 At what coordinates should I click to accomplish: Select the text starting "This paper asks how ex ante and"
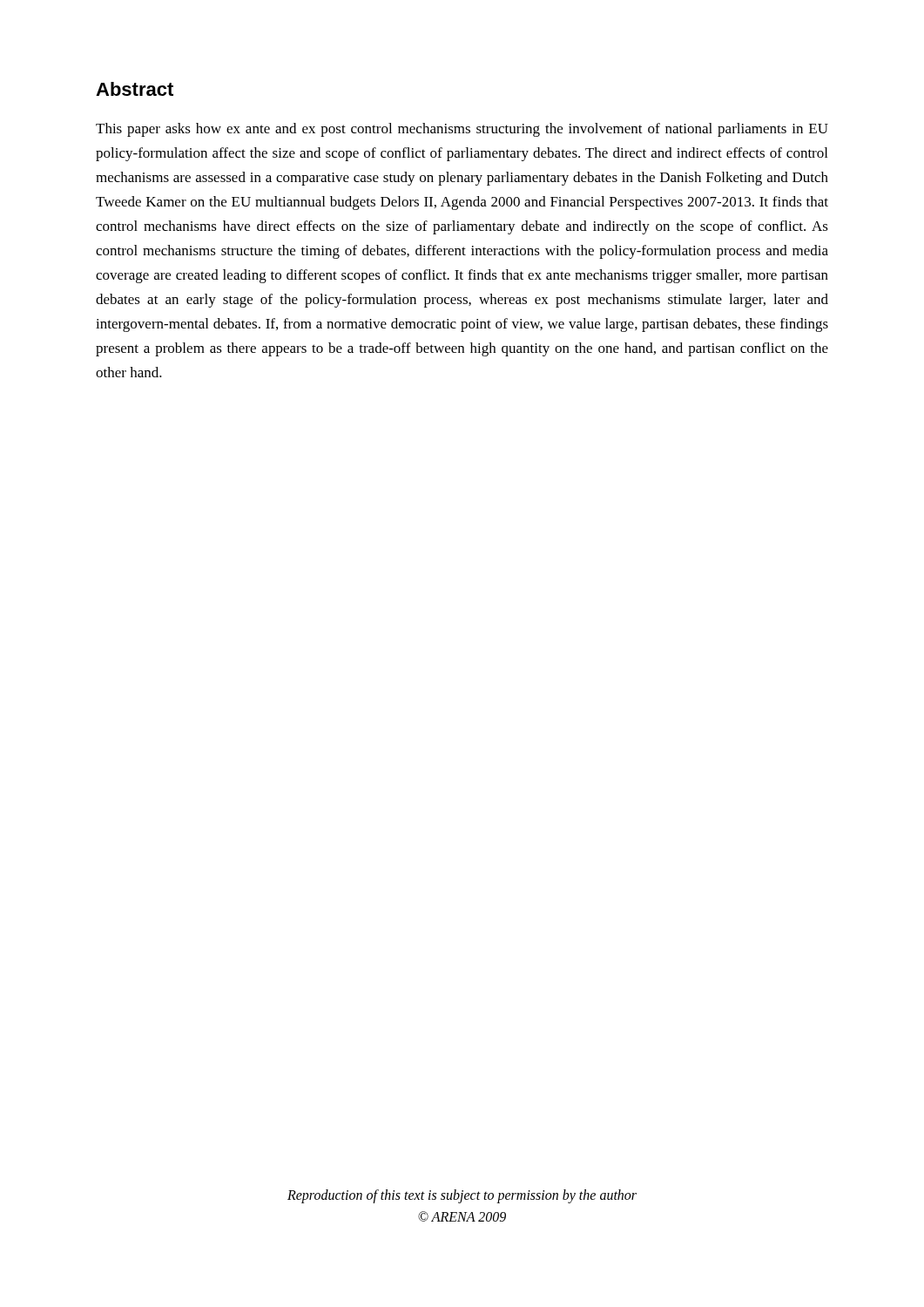click(462, 251)
